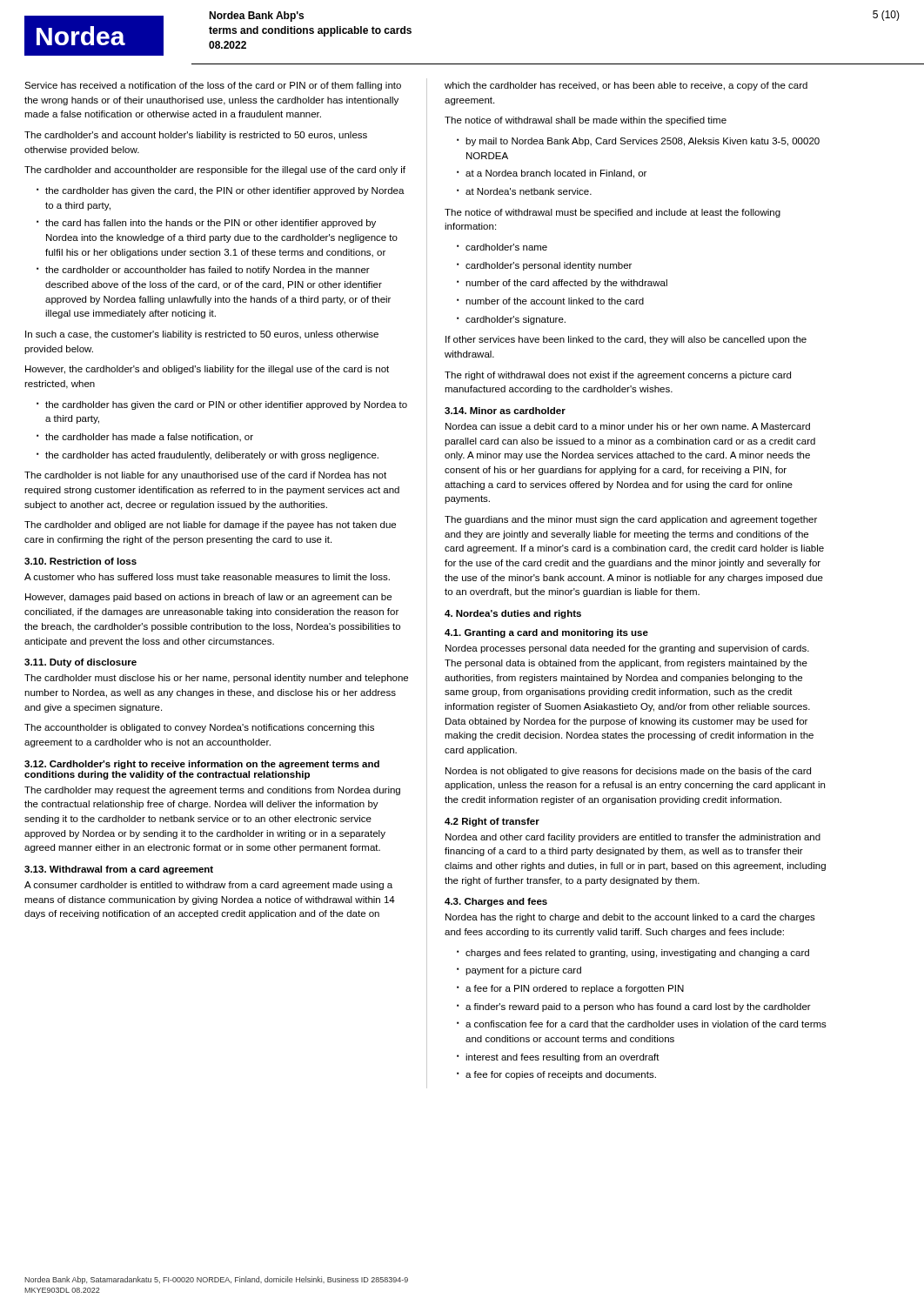Locate the region starting "The accountholder is"
924x1305 pixels.
pyautogui.click(x=217, y=735)
